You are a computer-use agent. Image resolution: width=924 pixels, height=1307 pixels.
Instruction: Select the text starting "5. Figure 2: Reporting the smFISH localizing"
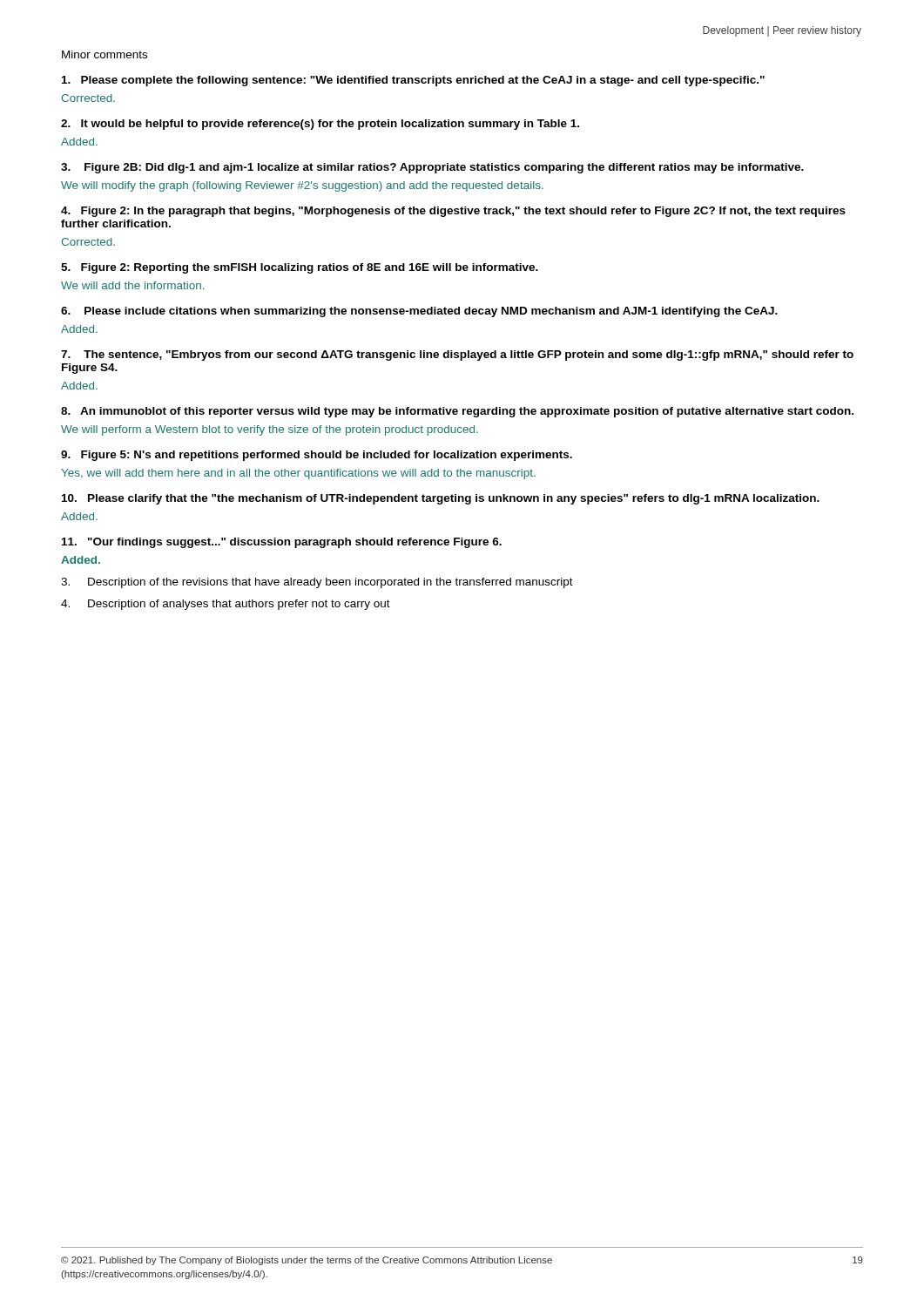point(300,267)
